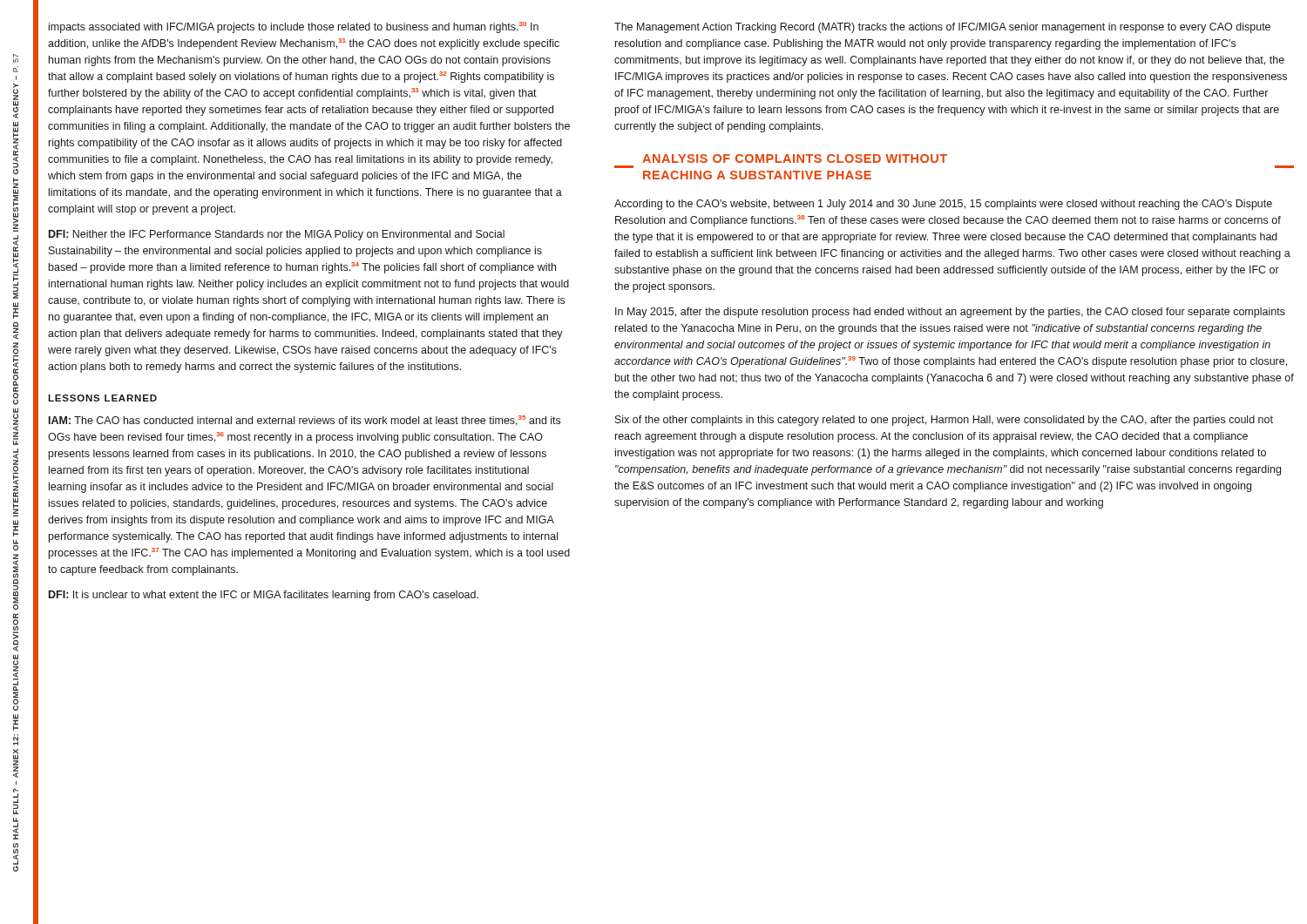Find the text starting "In May 2015, after the dispute resolution process"
This screenshot has height=924, width=1307.
954,353
